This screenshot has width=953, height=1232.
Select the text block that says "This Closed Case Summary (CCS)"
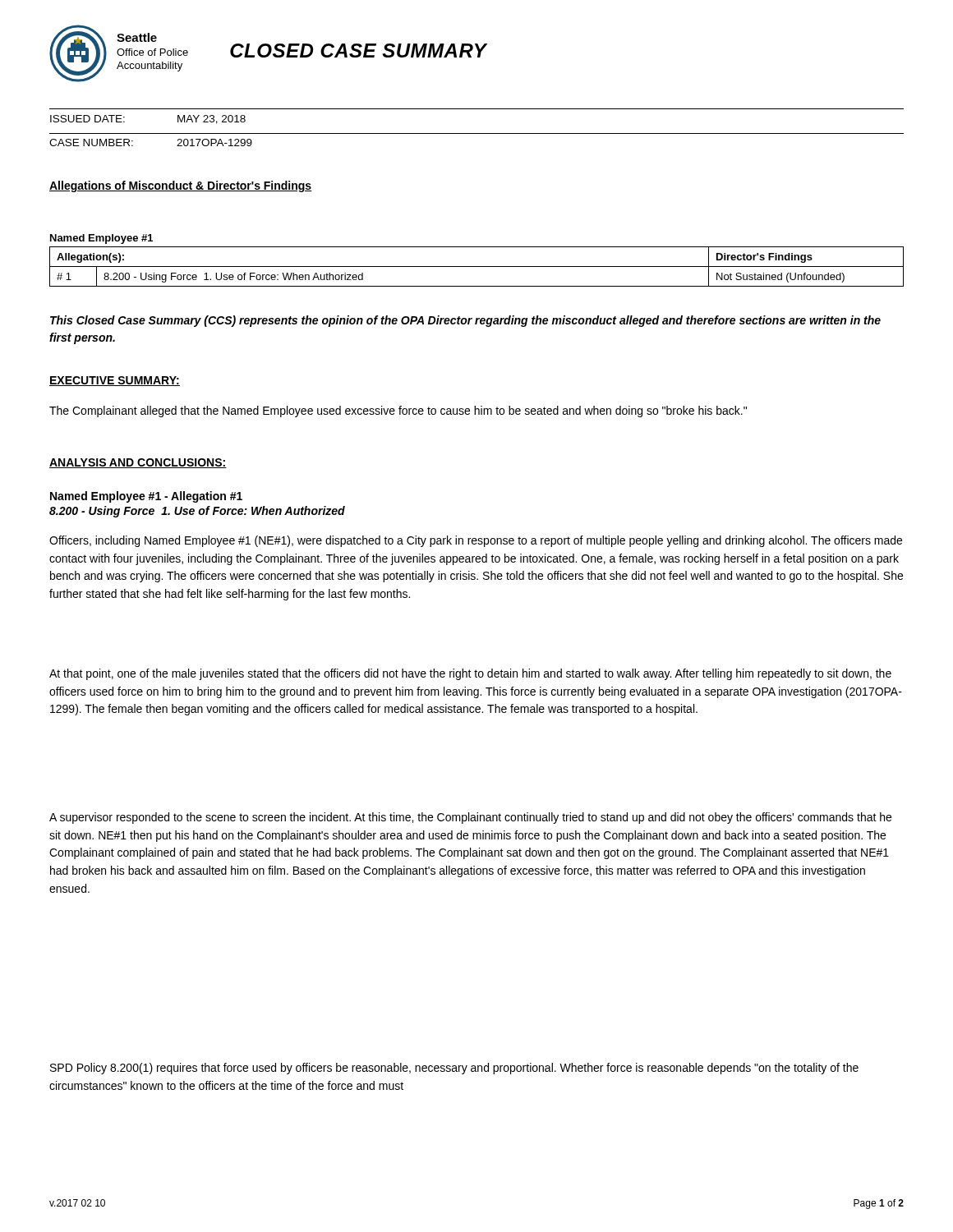[x=465, y=329]
